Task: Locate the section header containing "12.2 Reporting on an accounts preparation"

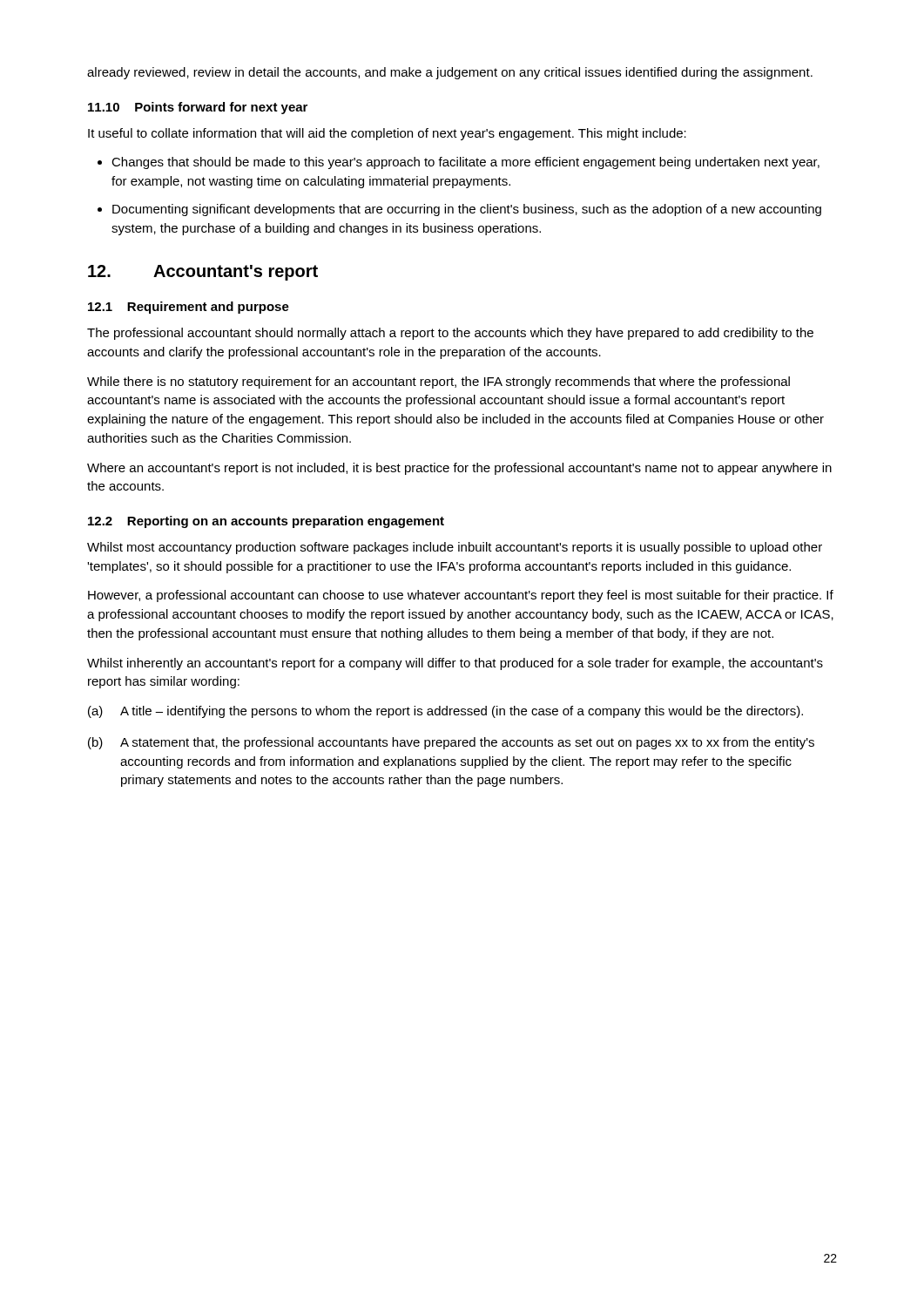Action: [266, 521]
